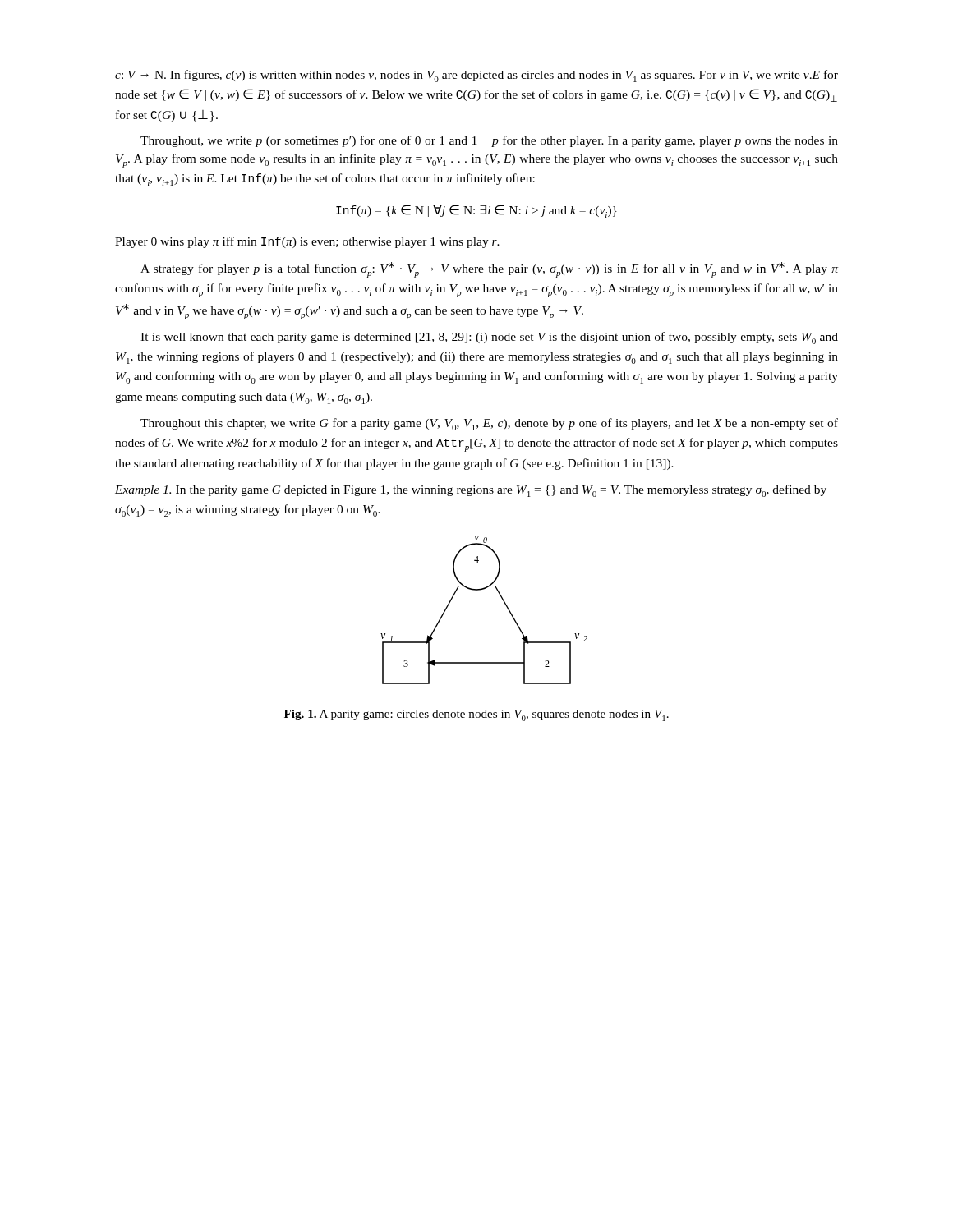Point to the region starting "Inf(π) = {k ∈"
953x1232 pixels.
pos(476,211)
